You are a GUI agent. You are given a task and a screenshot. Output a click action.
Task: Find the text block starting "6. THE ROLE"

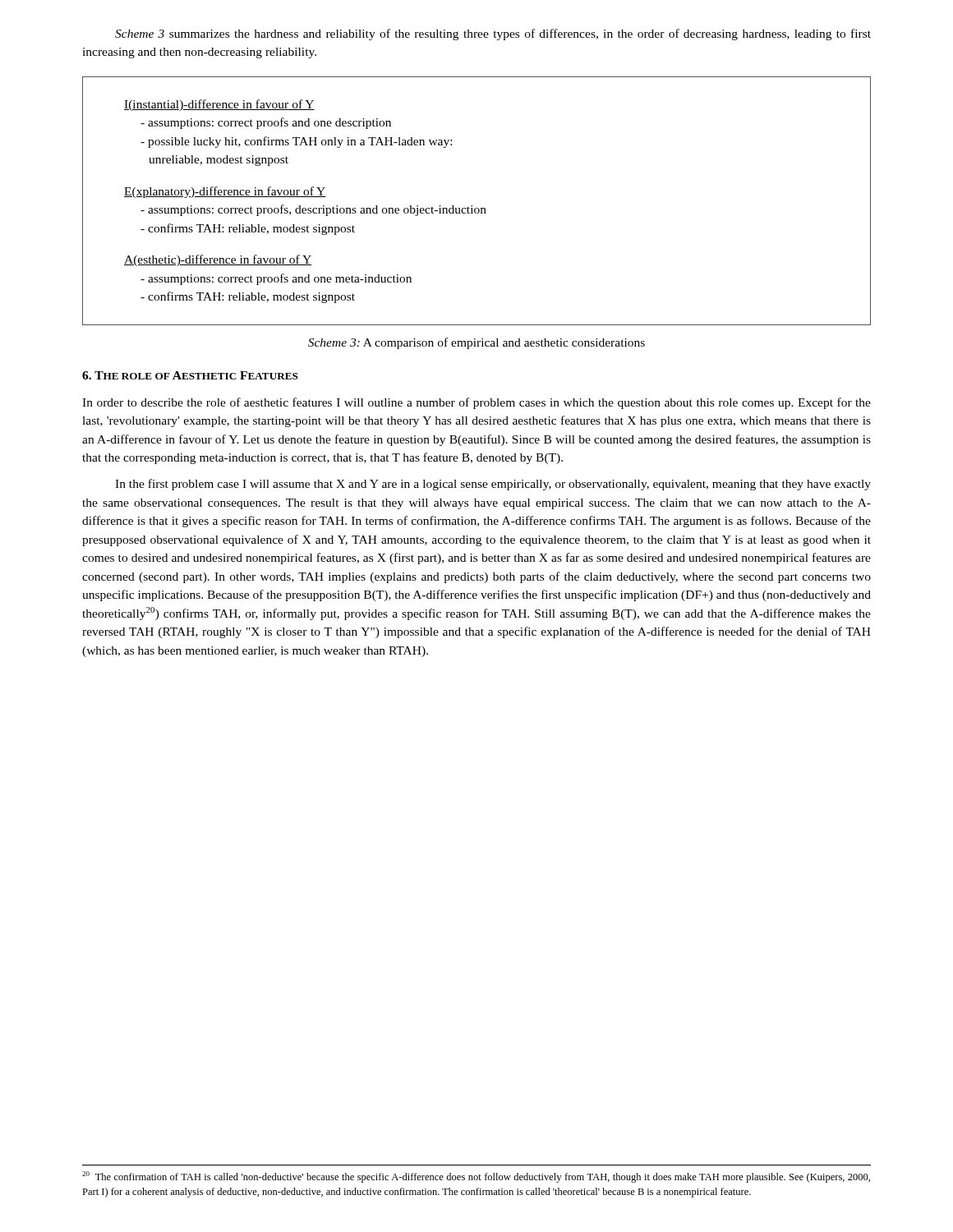(x=190, y=375)
